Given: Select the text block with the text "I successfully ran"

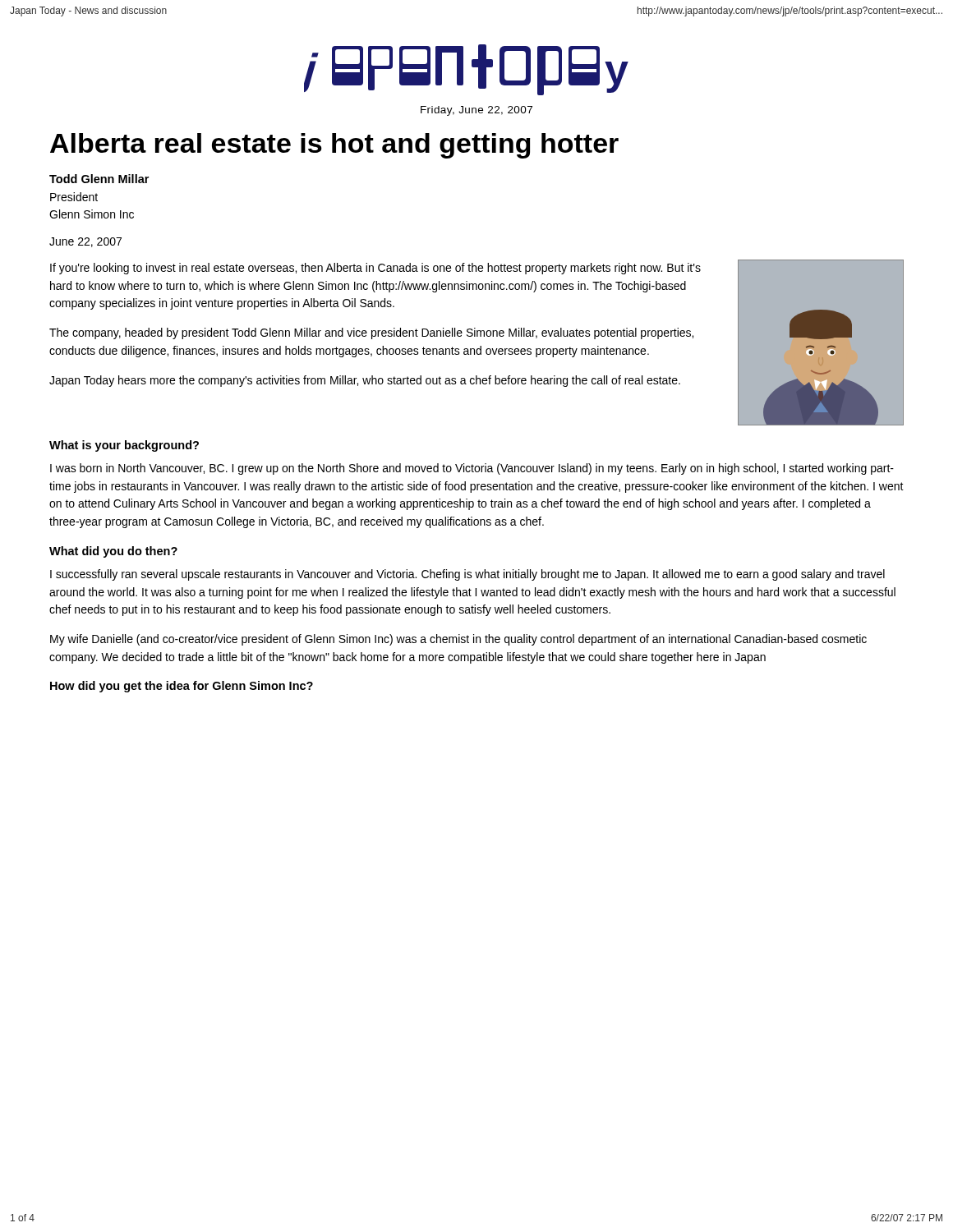Looking at the screenshot, I should pos(473,592).
